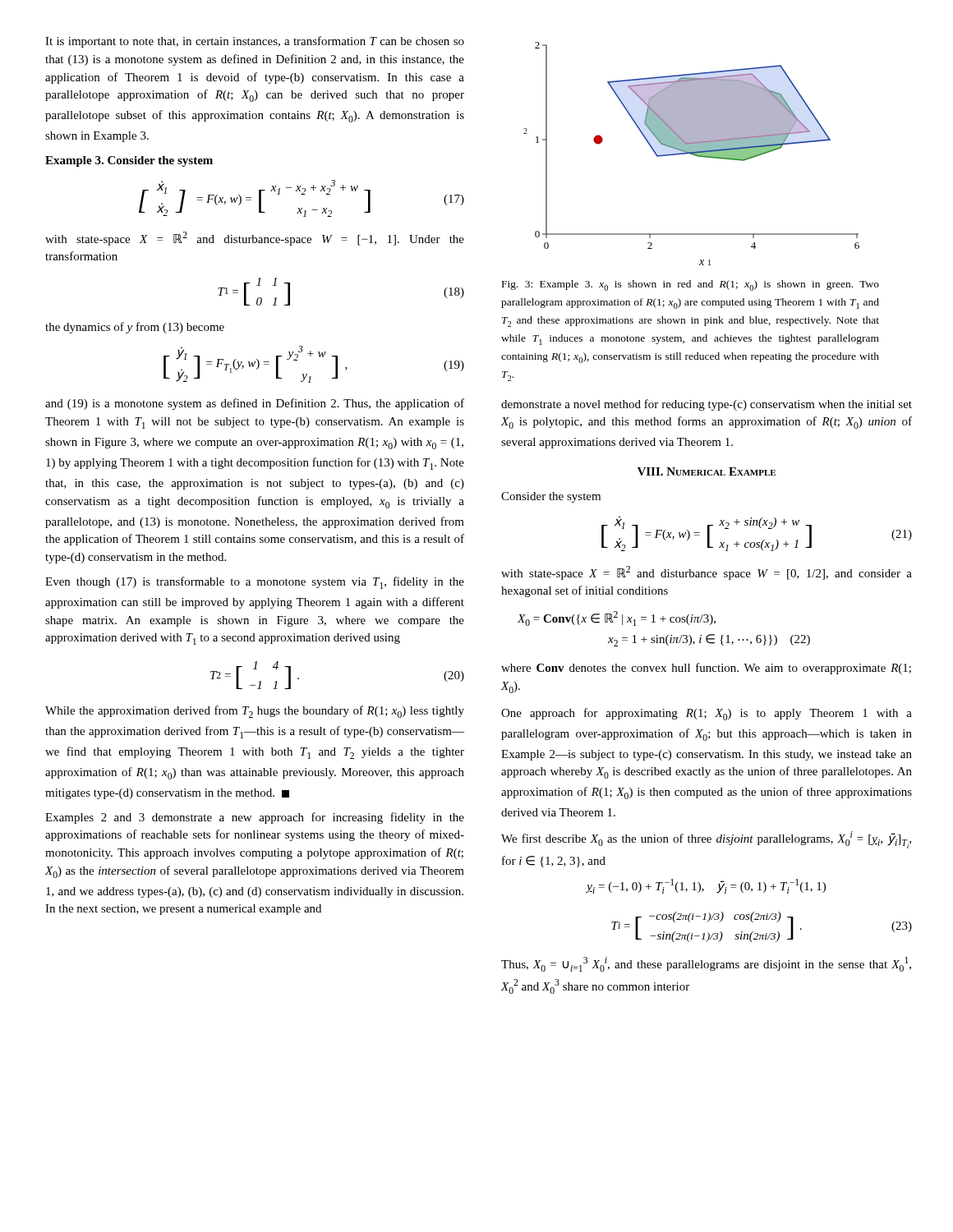Find the formula with the text "T2 = [ 14 −11 ] ."
Image resolution: width=953 pixels, height=1232 pixels.
255,669
